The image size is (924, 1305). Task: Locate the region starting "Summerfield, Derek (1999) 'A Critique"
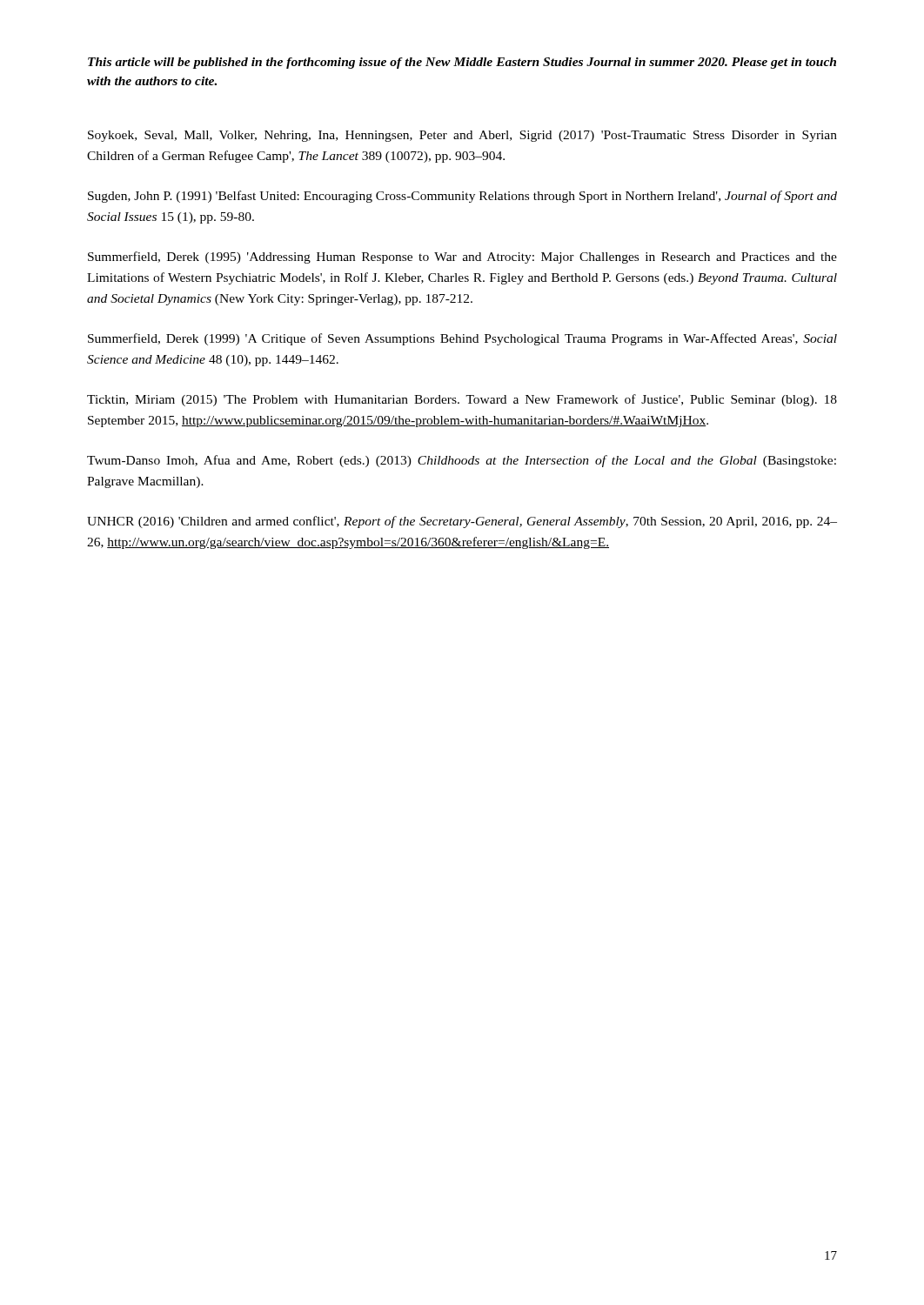click(x=462, y=349)
